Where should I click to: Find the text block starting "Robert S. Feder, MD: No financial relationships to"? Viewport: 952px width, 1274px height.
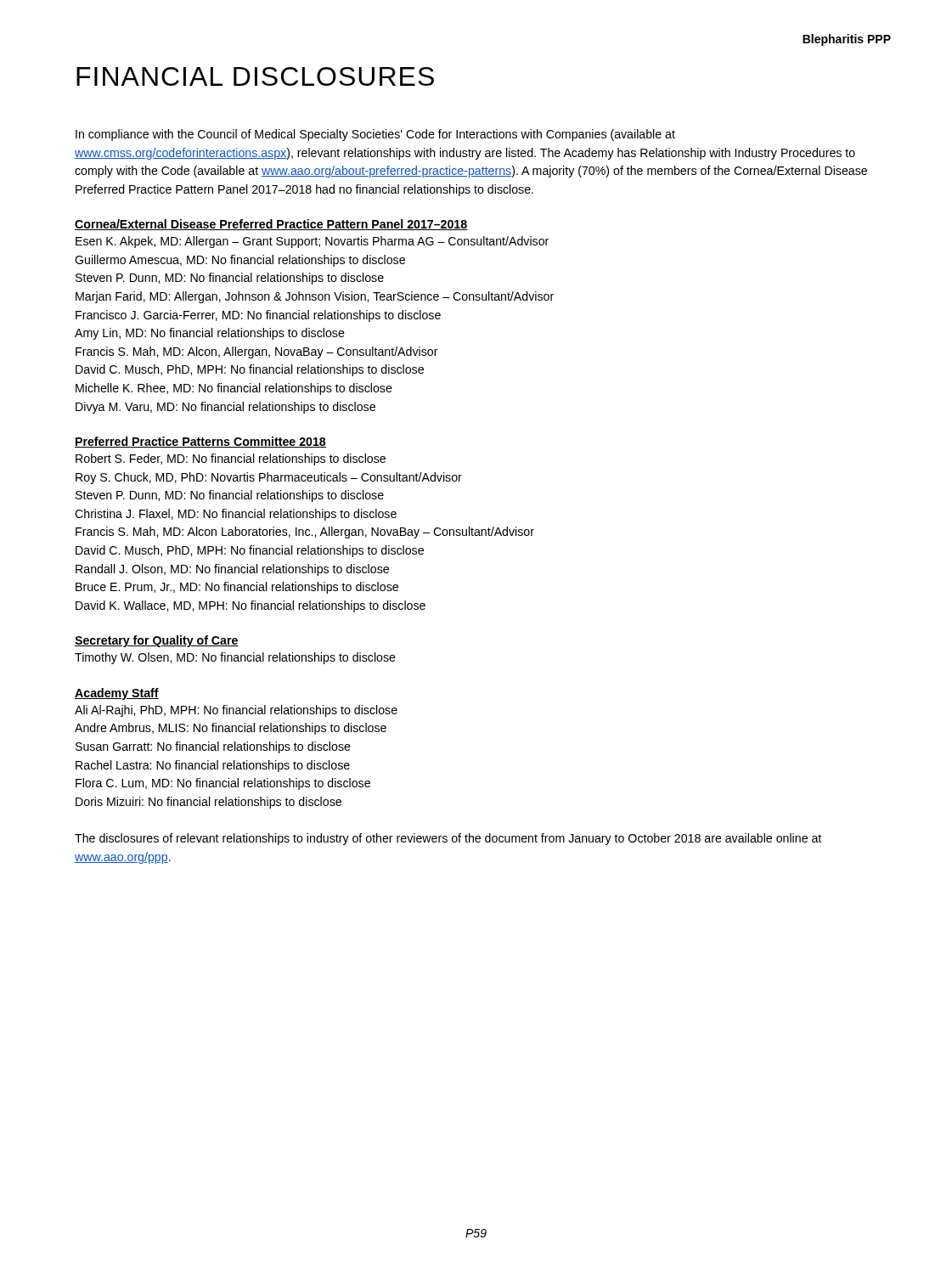click(x=304, y=532)
